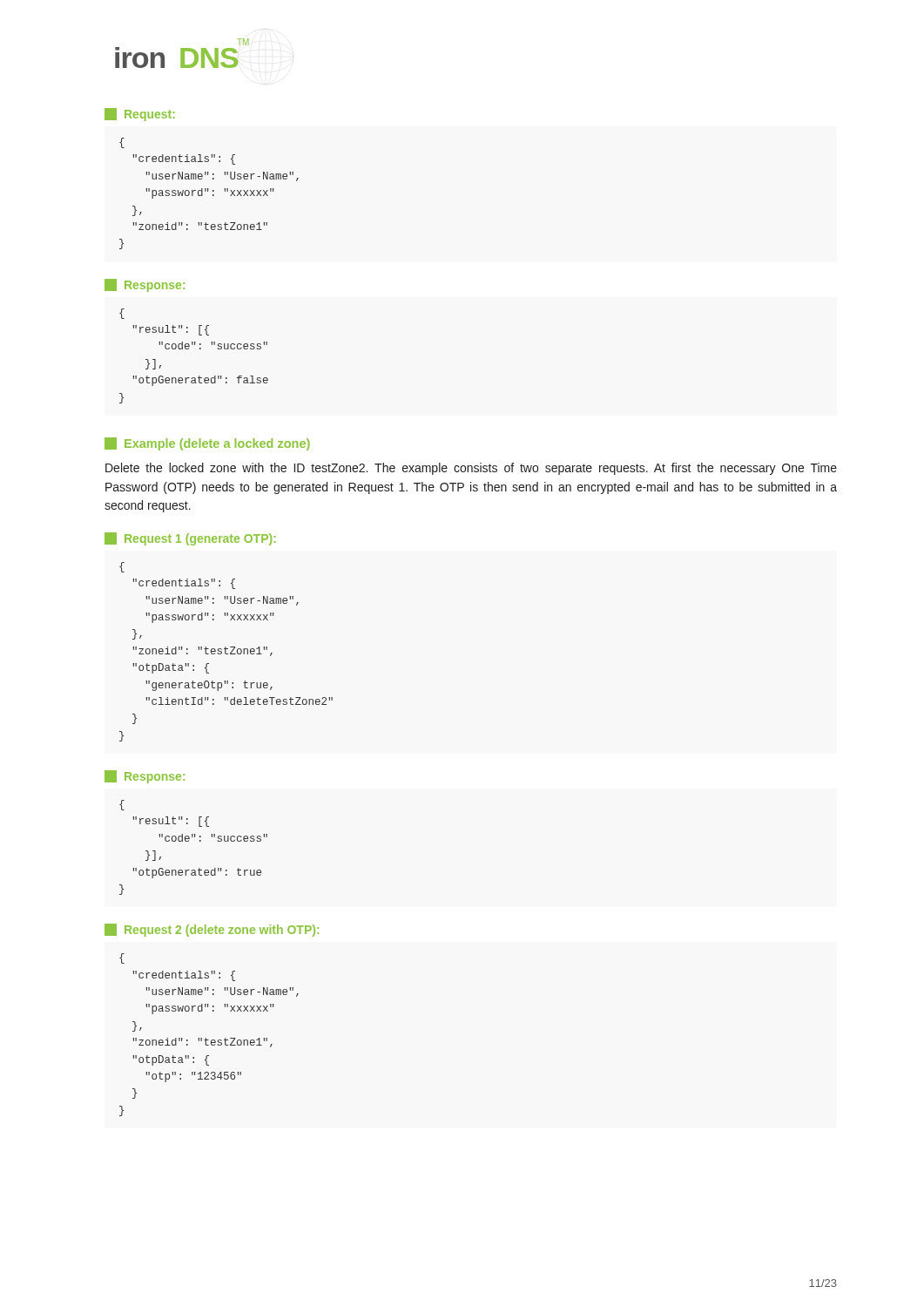Click on the section header containing "Request 2 (delete zone with OTP):"

212,930
